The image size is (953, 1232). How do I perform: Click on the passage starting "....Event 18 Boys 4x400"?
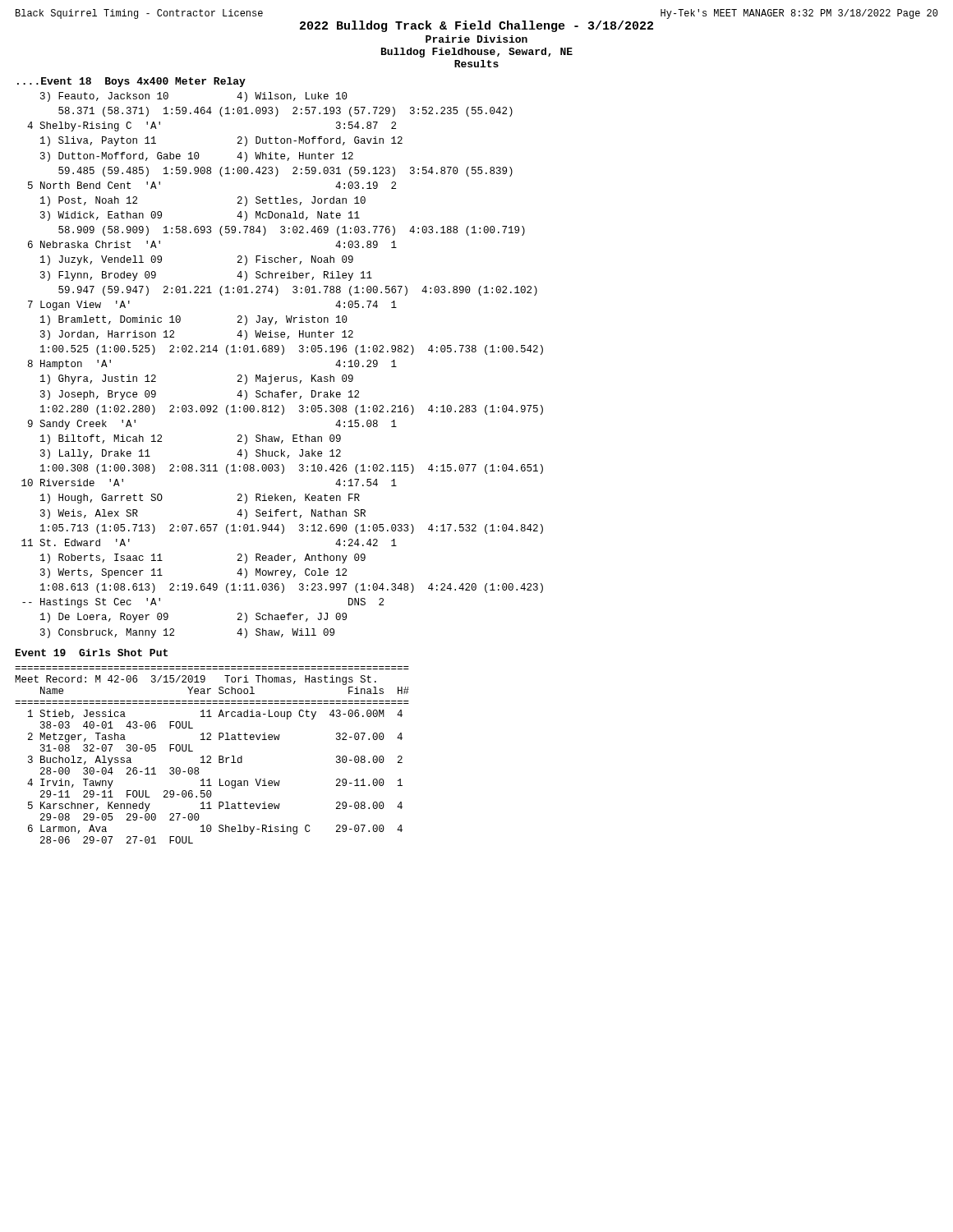pos(130,82)
